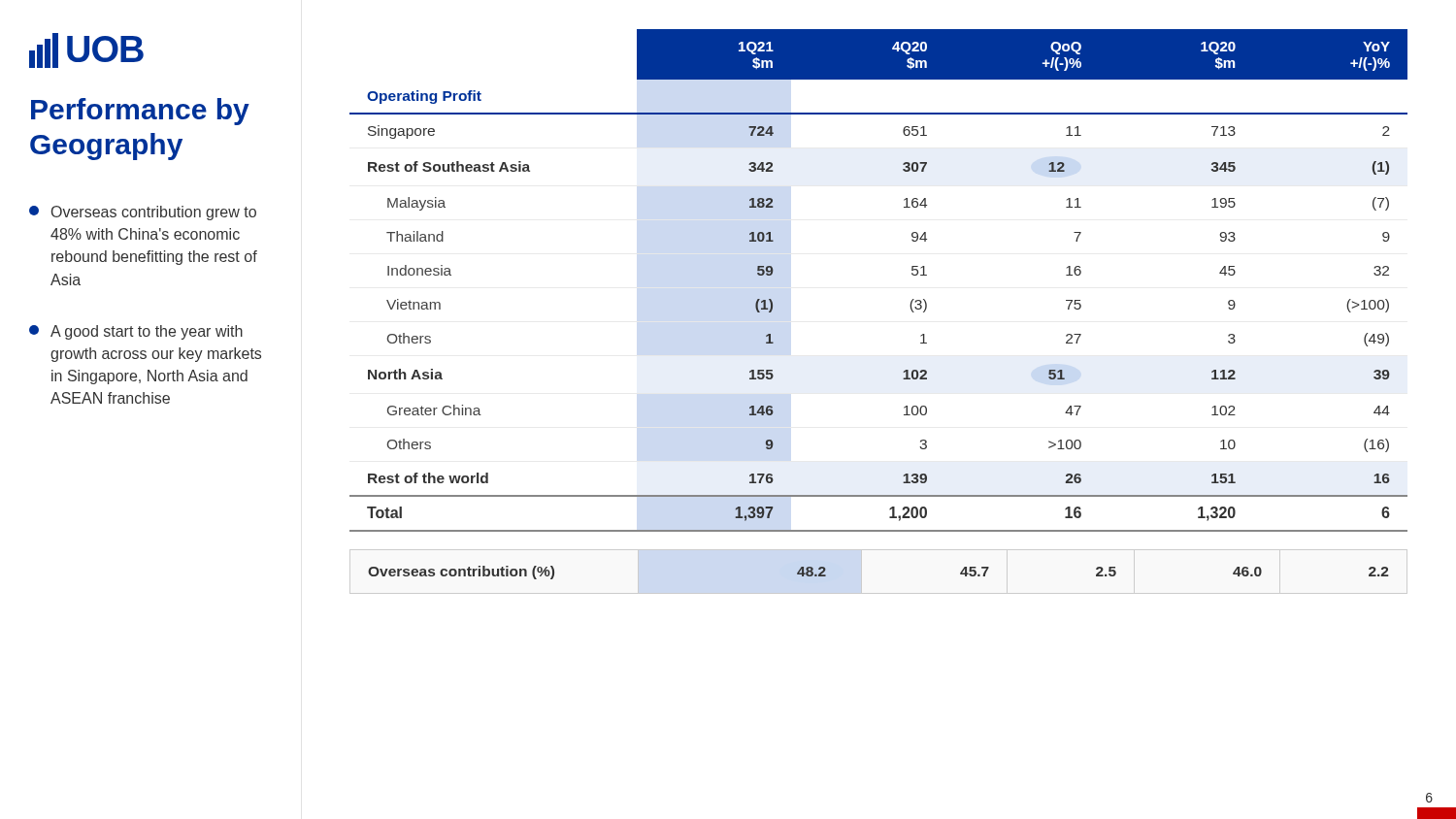Click on the region starting "Overseas contribution grew"
This screenshot has height=819, width=1456.
click(150, 246)
